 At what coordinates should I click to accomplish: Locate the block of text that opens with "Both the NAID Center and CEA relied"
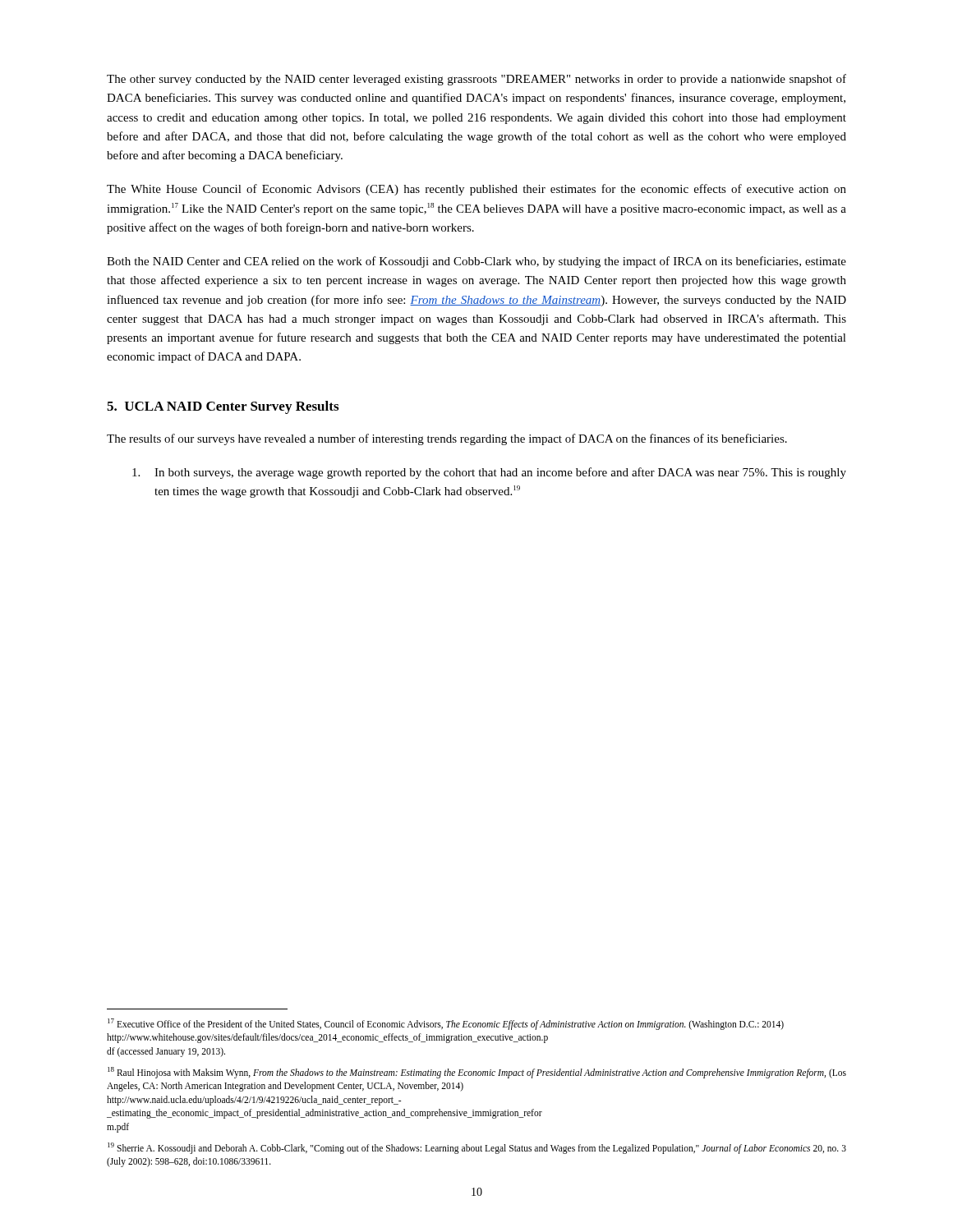click(476, 309)
